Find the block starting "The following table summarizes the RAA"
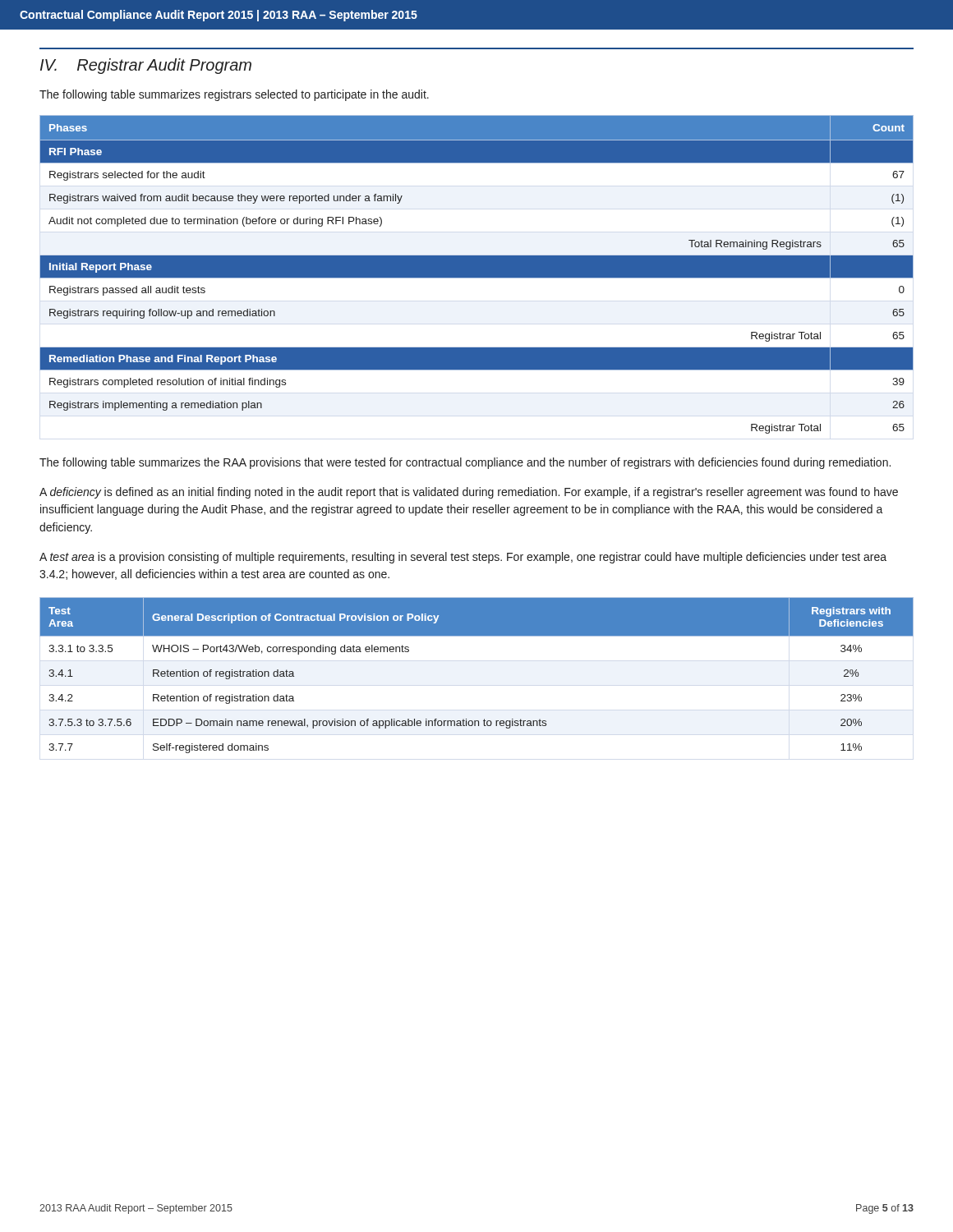The image size is (953, 1232). click(x=466, y=462)
